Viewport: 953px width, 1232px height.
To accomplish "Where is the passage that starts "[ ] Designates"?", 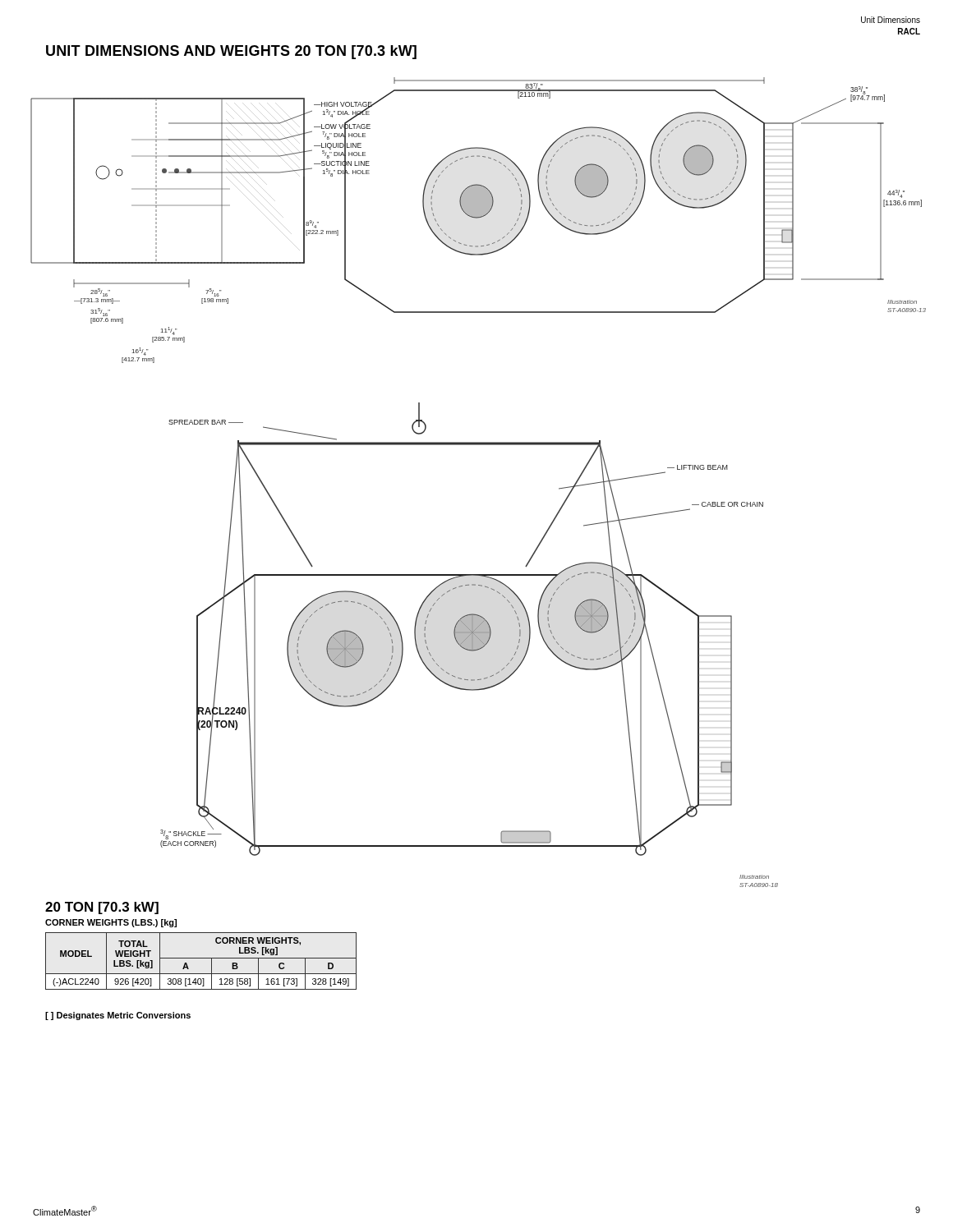I will 118,1015.
